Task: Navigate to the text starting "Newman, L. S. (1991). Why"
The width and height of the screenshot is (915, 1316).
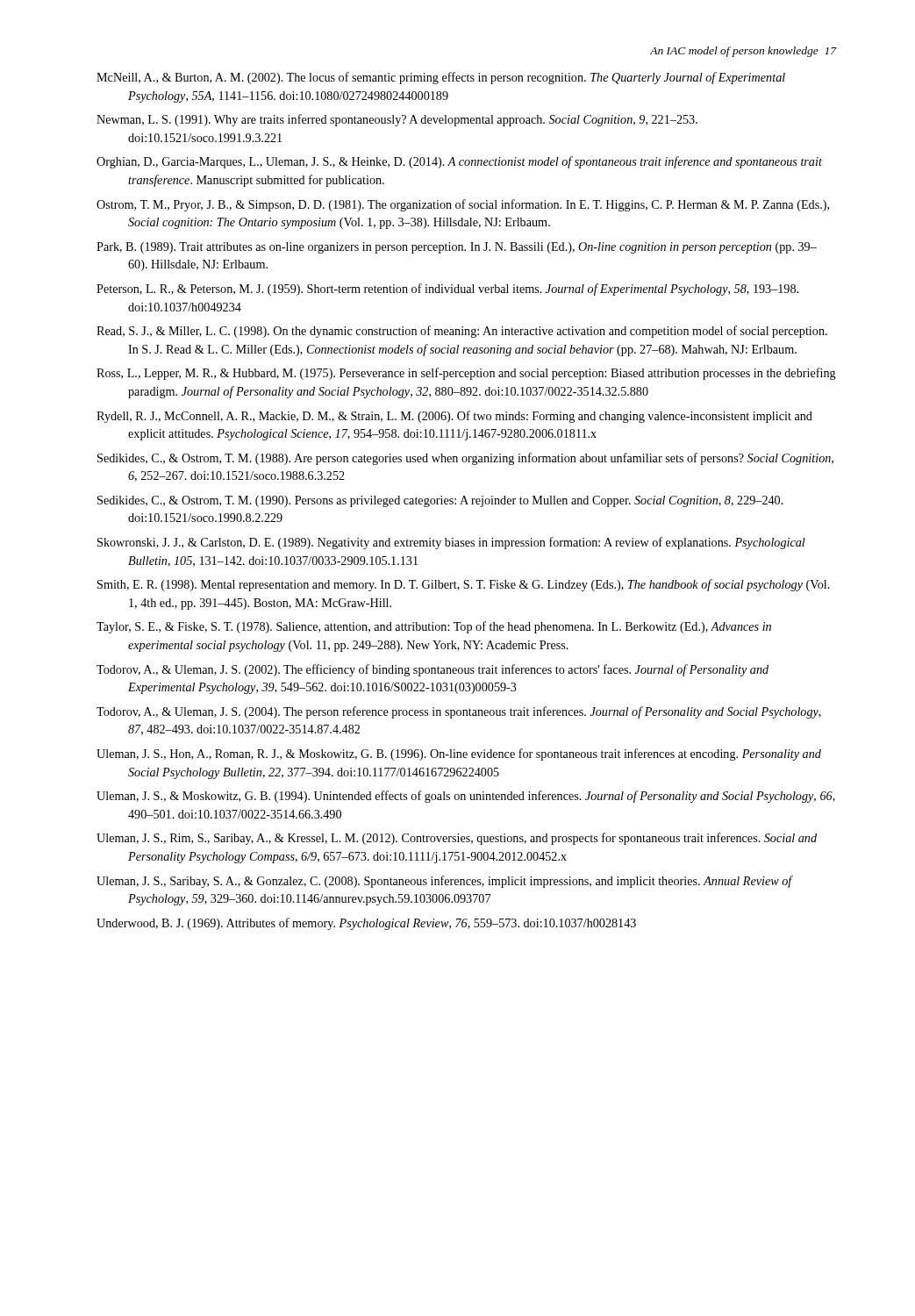Action: pyautogui.click(x=397, y=129)
